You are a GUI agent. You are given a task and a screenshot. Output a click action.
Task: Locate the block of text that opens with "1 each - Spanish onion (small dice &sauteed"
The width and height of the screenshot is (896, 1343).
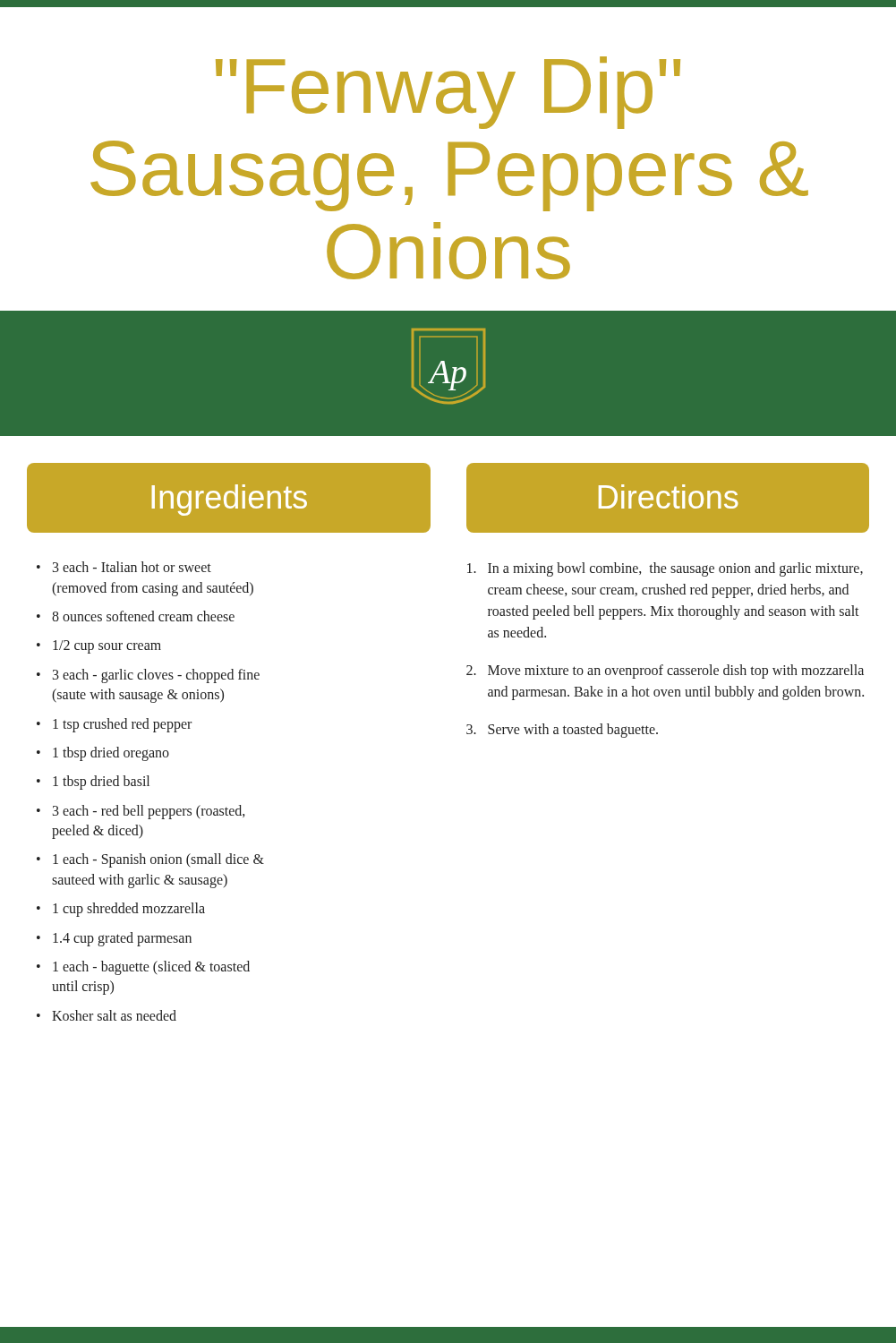[x=158, y=870]
